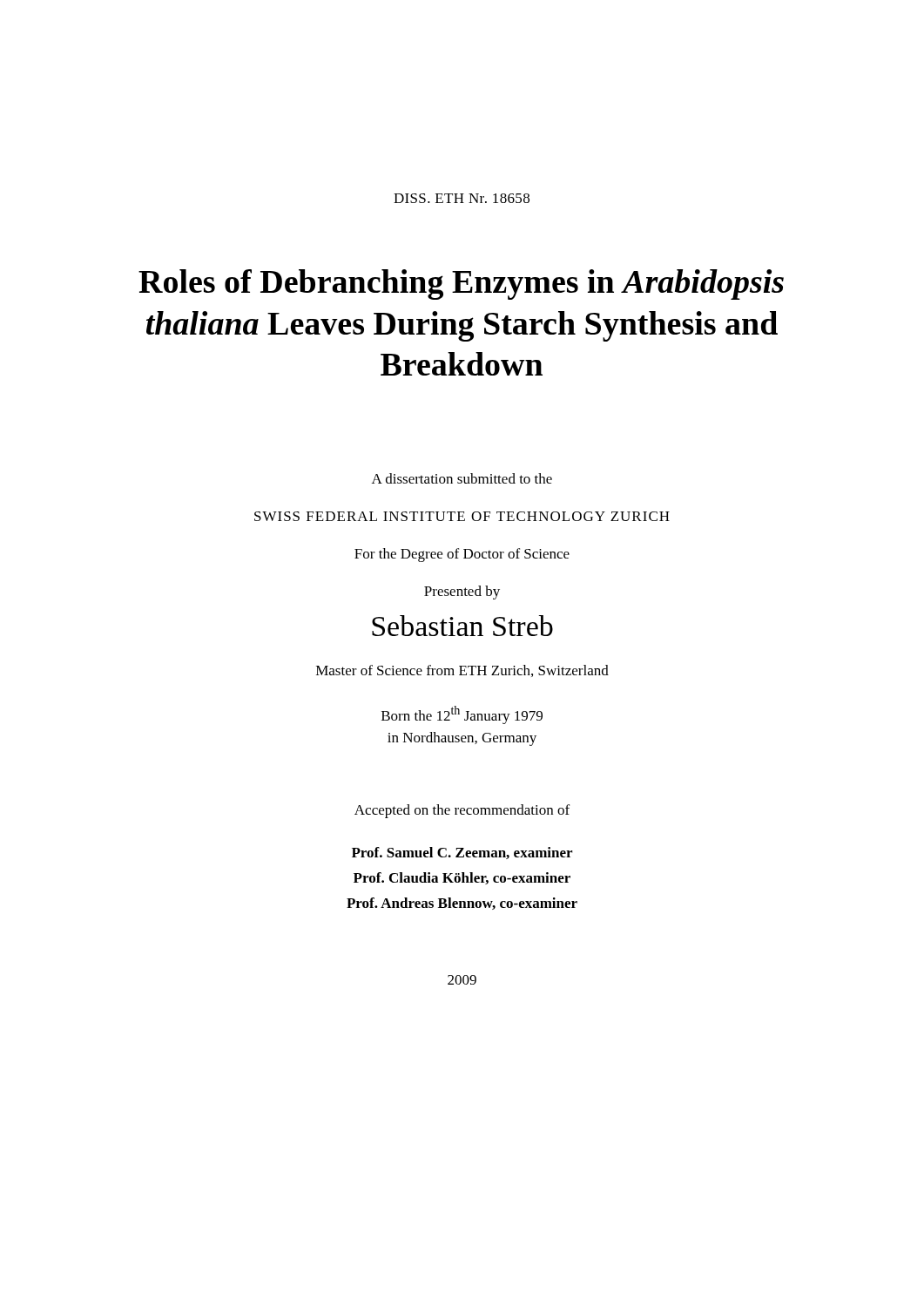Viewport: 924px width, 1307px height.
Task: Select the text containing "DISS. ETH Nr. 18658"
Action: pos(462,198)
